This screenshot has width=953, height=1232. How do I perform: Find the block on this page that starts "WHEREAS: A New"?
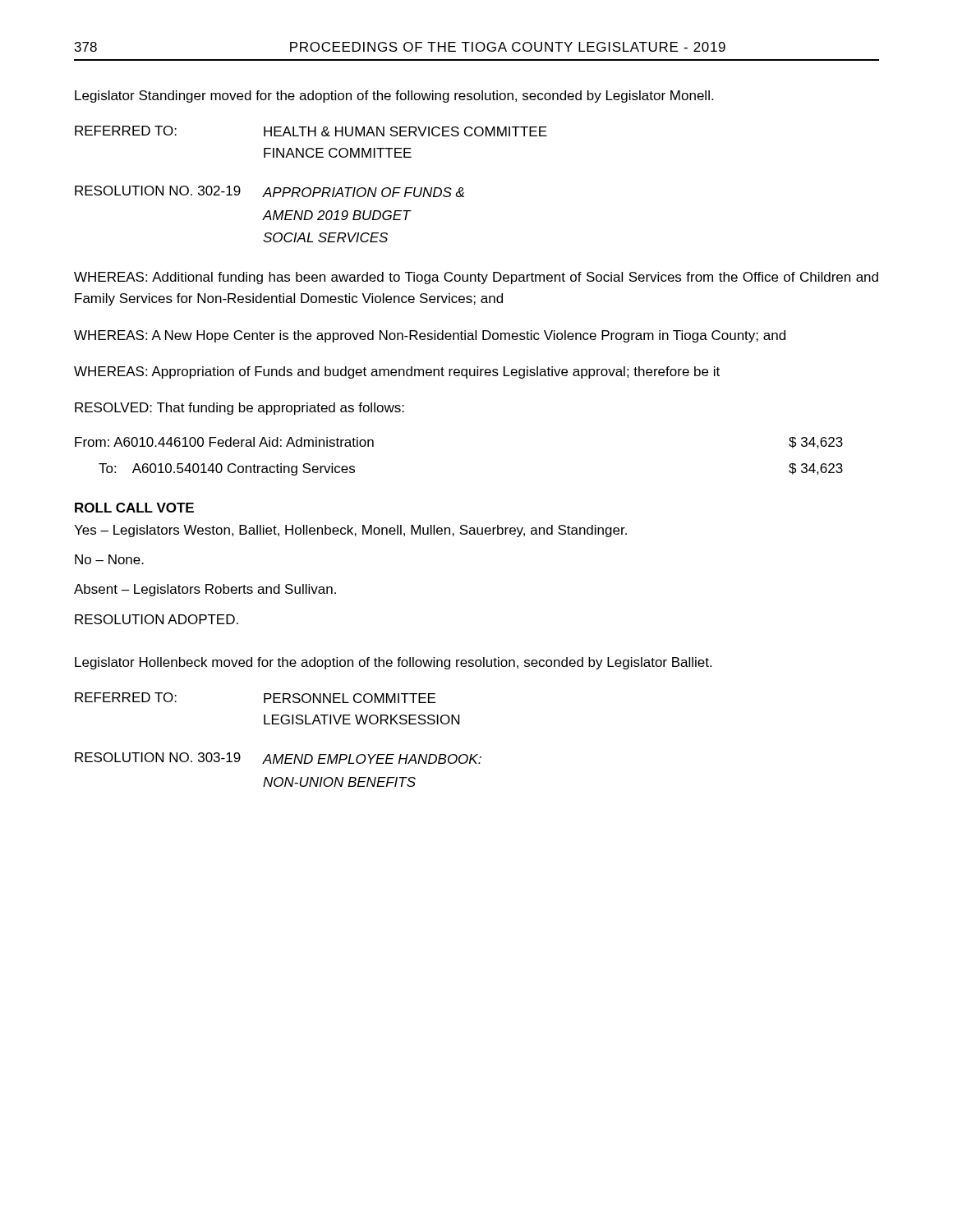tap(430, 335)
